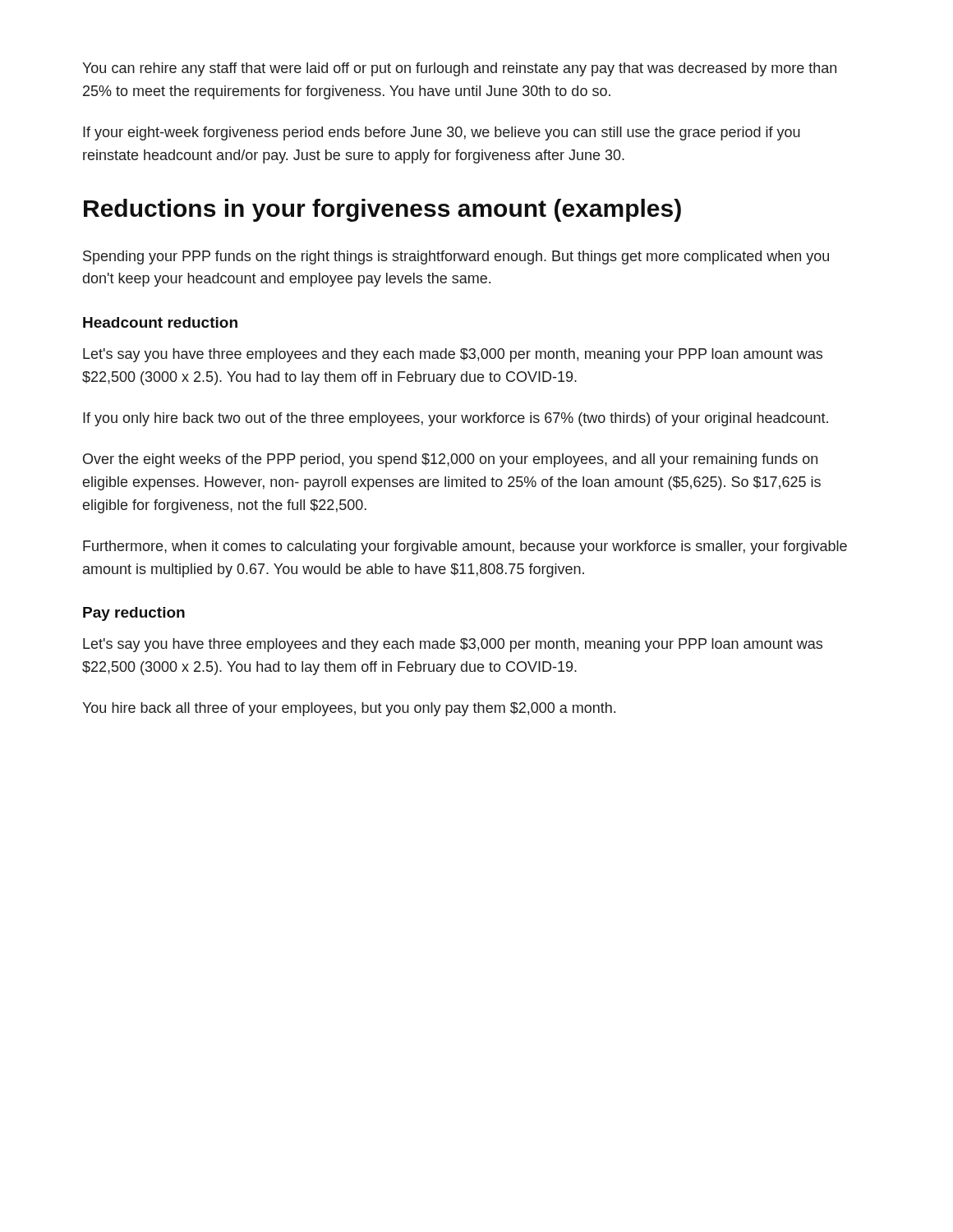Find the element starting "If you only hire back two out of"
Image resolution: width=953 pixels, height=1232 pixels.
coord(456,418)
